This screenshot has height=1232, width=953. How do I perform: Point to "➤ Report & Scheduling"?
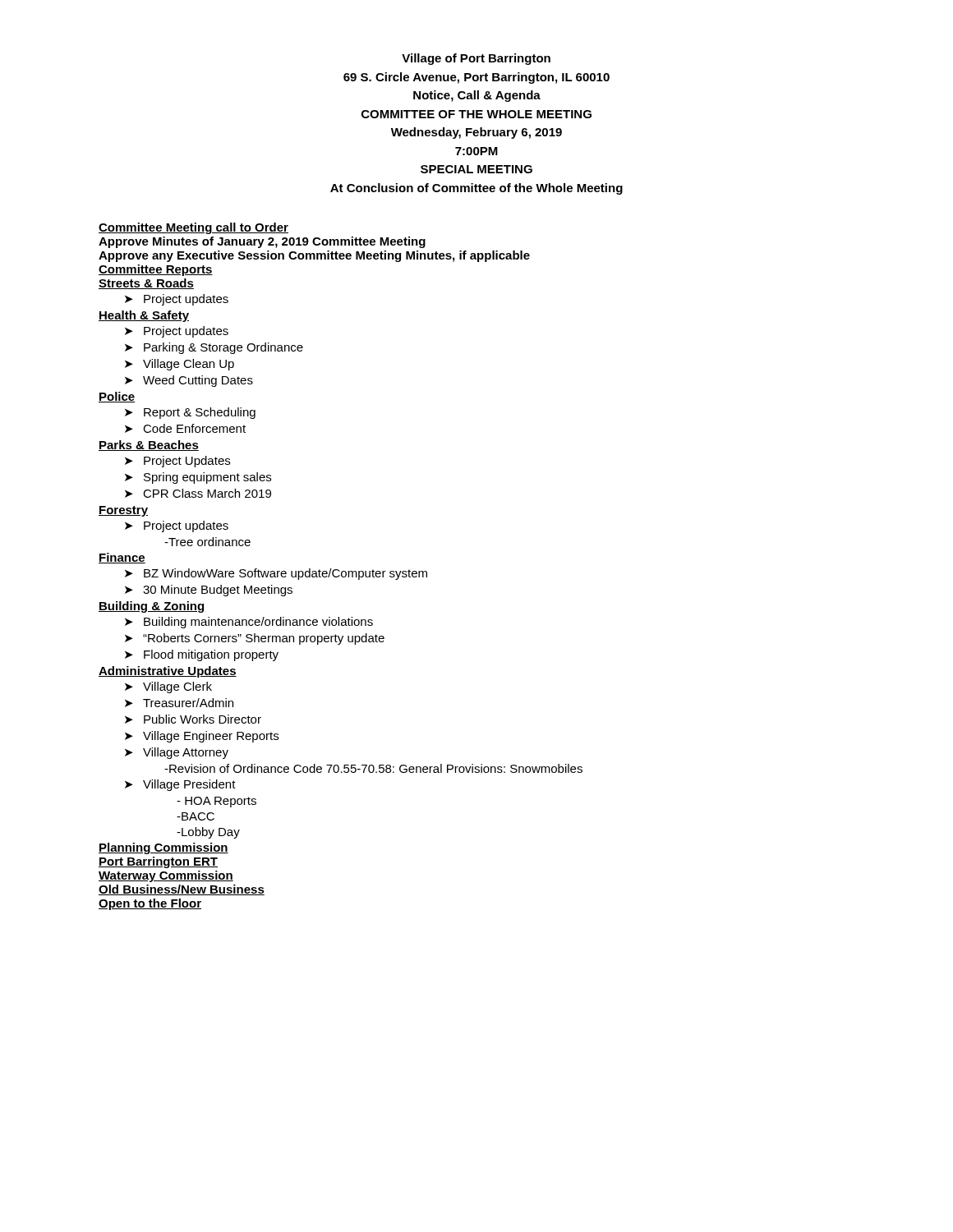190,412
